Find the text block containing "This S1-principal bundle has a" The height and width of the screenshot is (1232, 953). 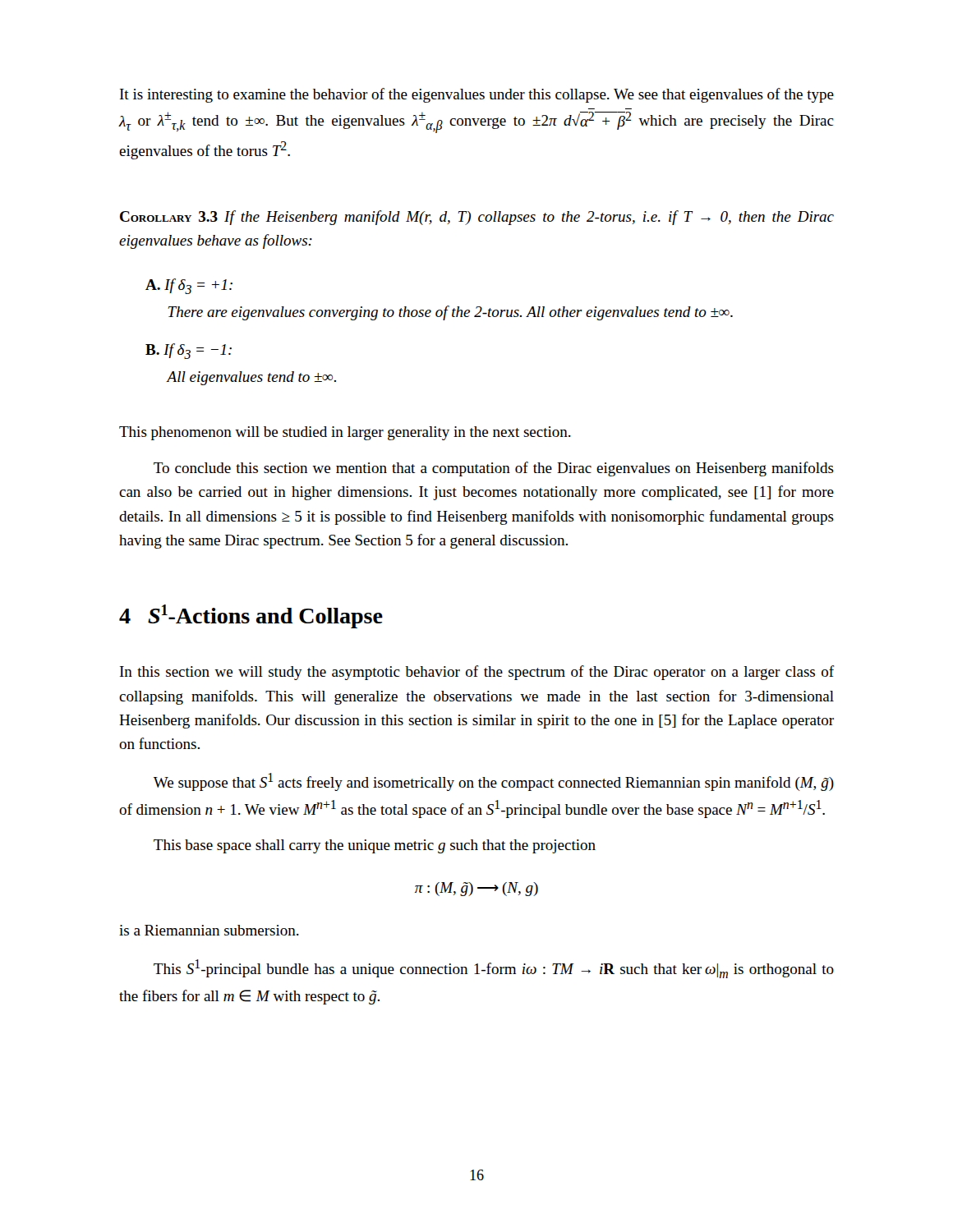(476, 981)
